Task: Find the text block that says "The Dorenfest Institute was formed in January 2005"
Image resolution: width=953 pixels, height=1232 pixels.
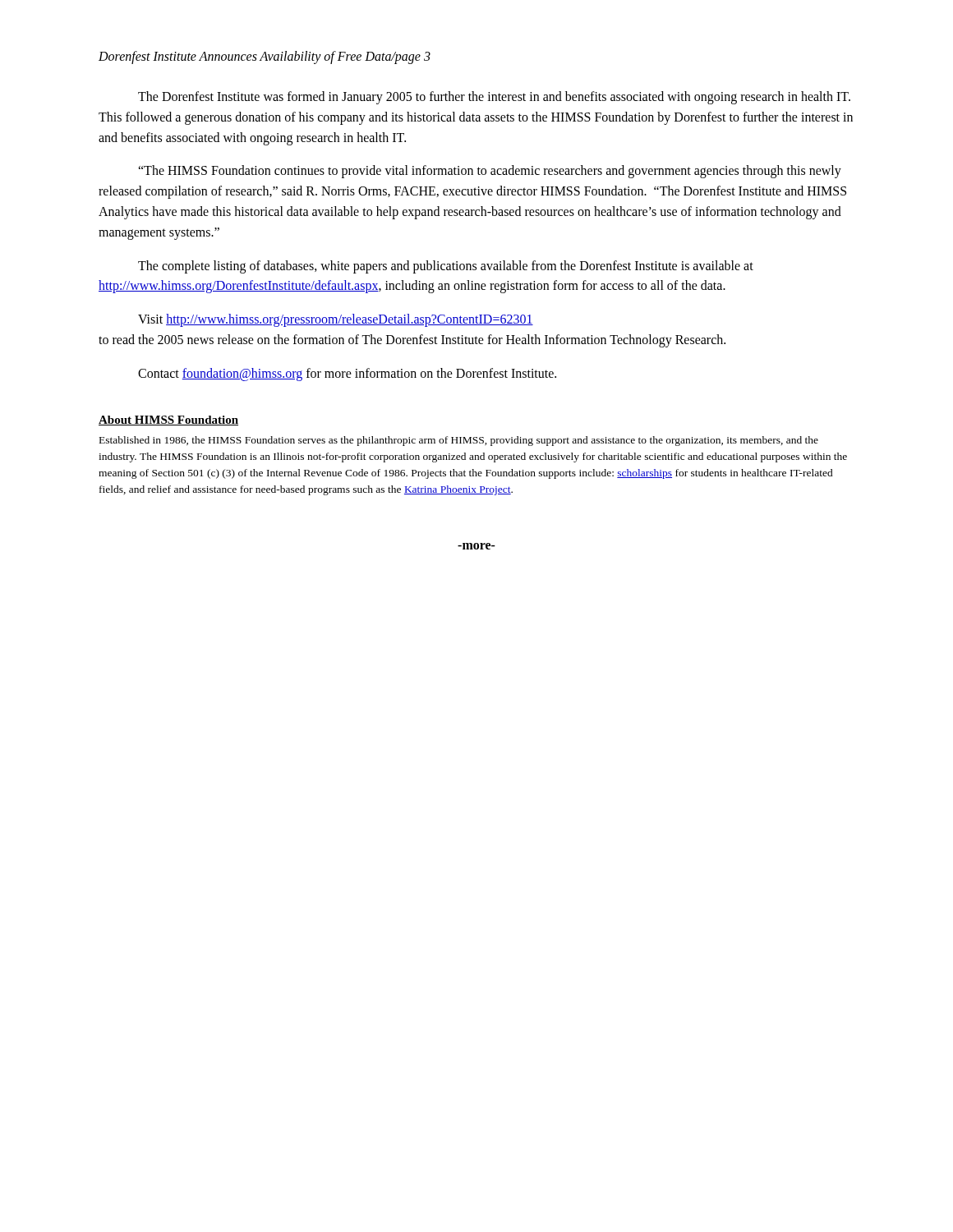Action: tap(476, 117)
